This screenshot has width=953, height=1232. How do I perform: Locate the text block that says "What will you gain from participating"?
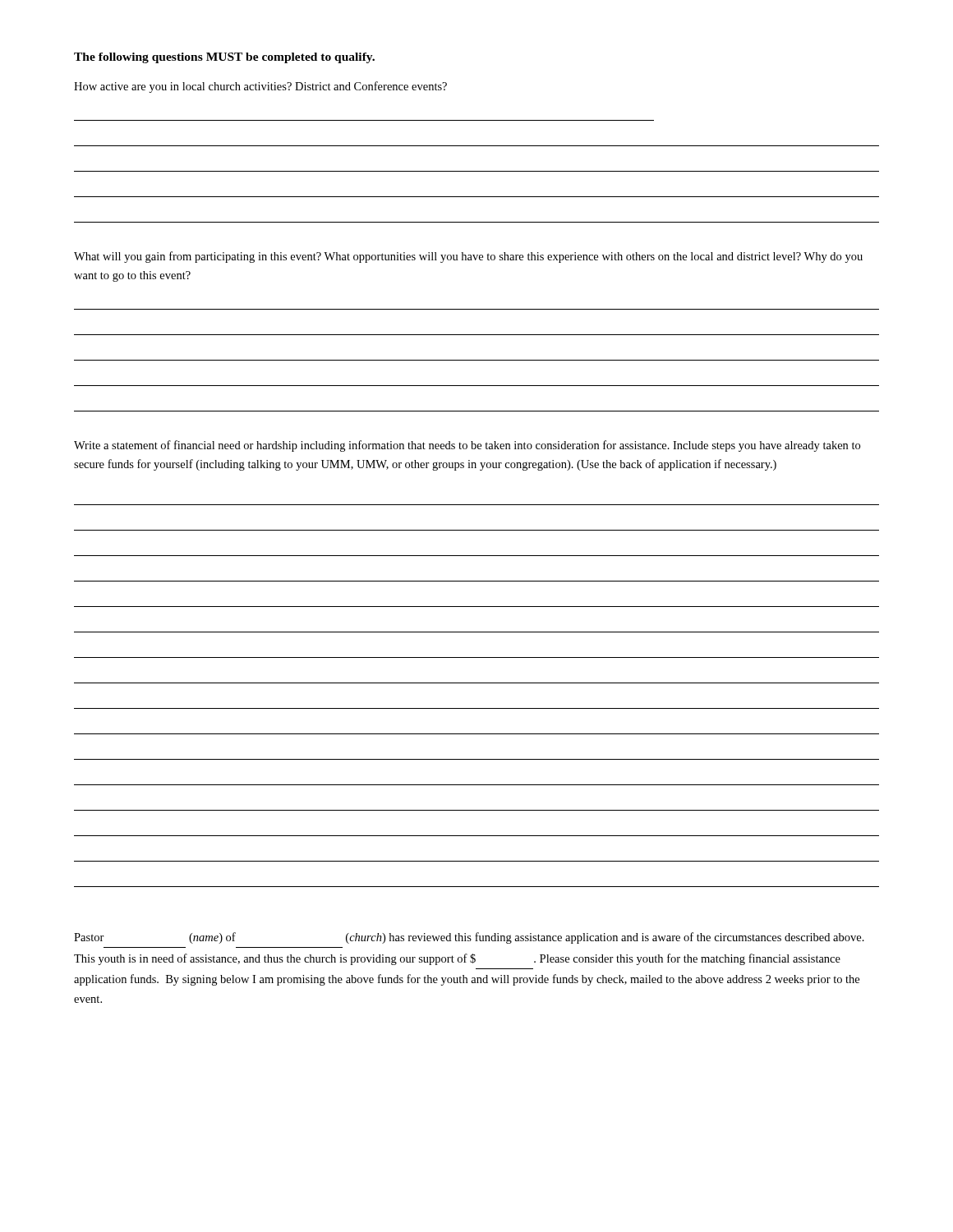(x=468, y=266)
